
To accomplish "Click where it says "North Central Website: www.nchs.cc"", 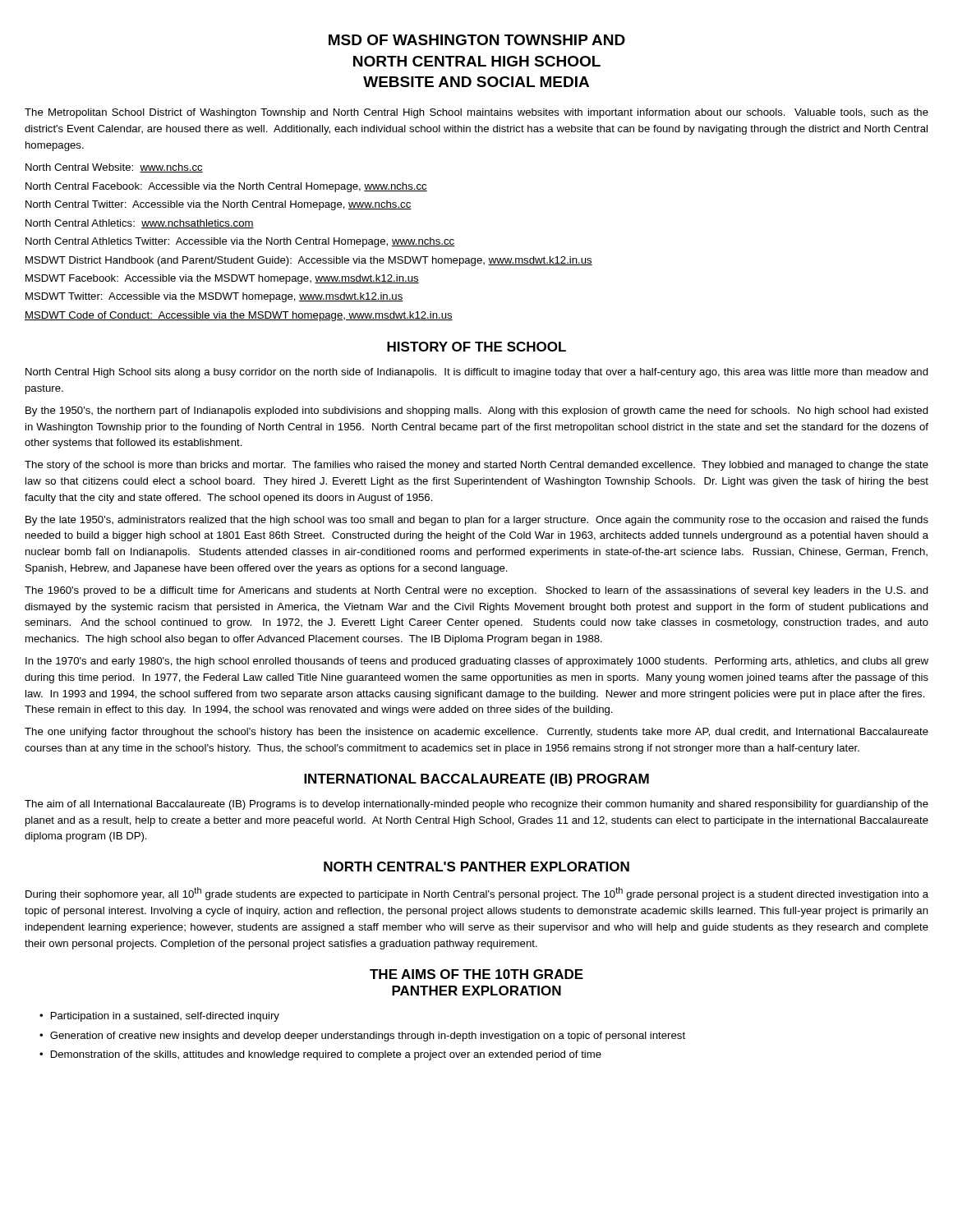I will [114, 167].
